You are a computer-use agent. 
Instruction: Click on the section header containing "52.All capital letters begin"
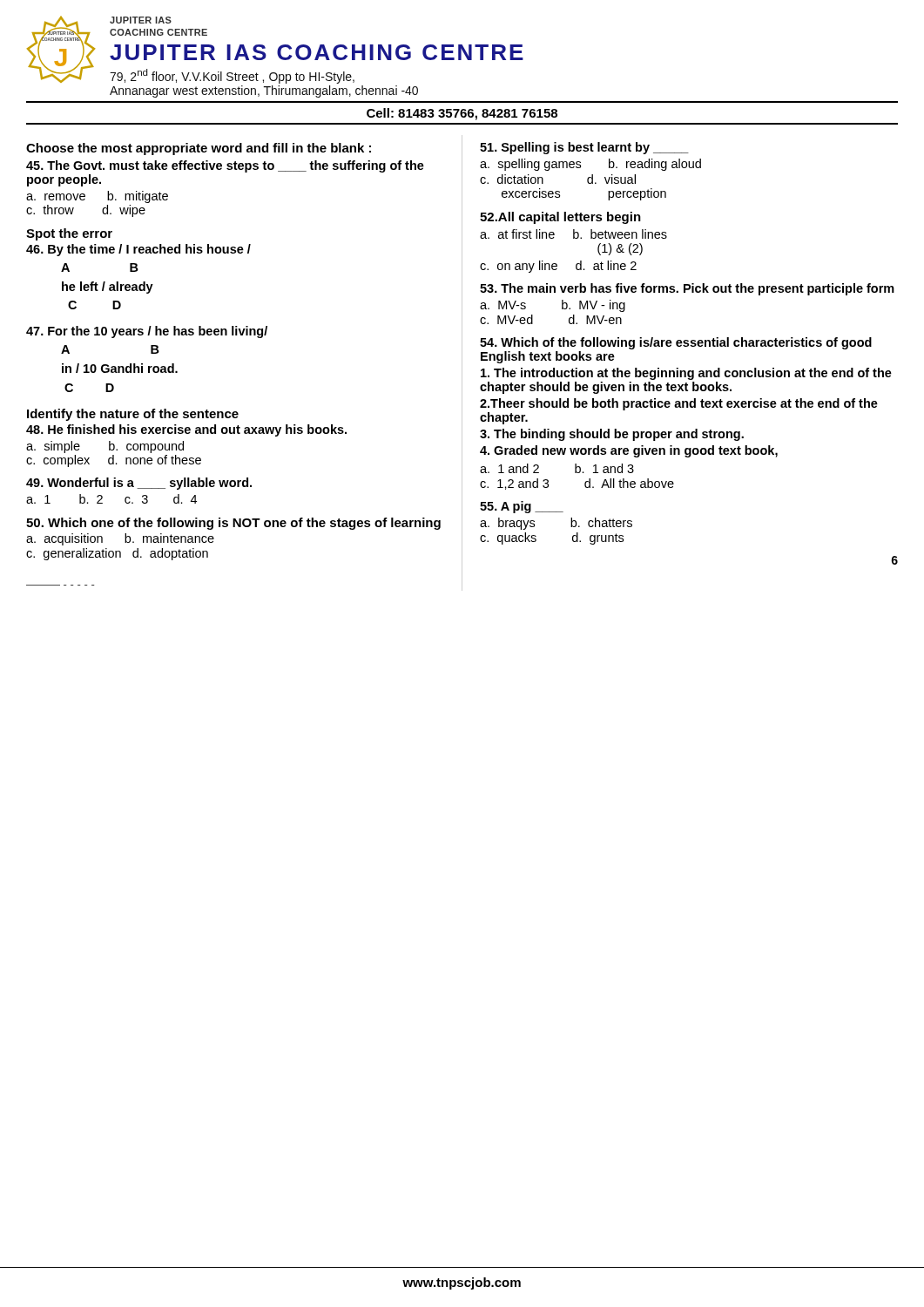coord(560,216)
